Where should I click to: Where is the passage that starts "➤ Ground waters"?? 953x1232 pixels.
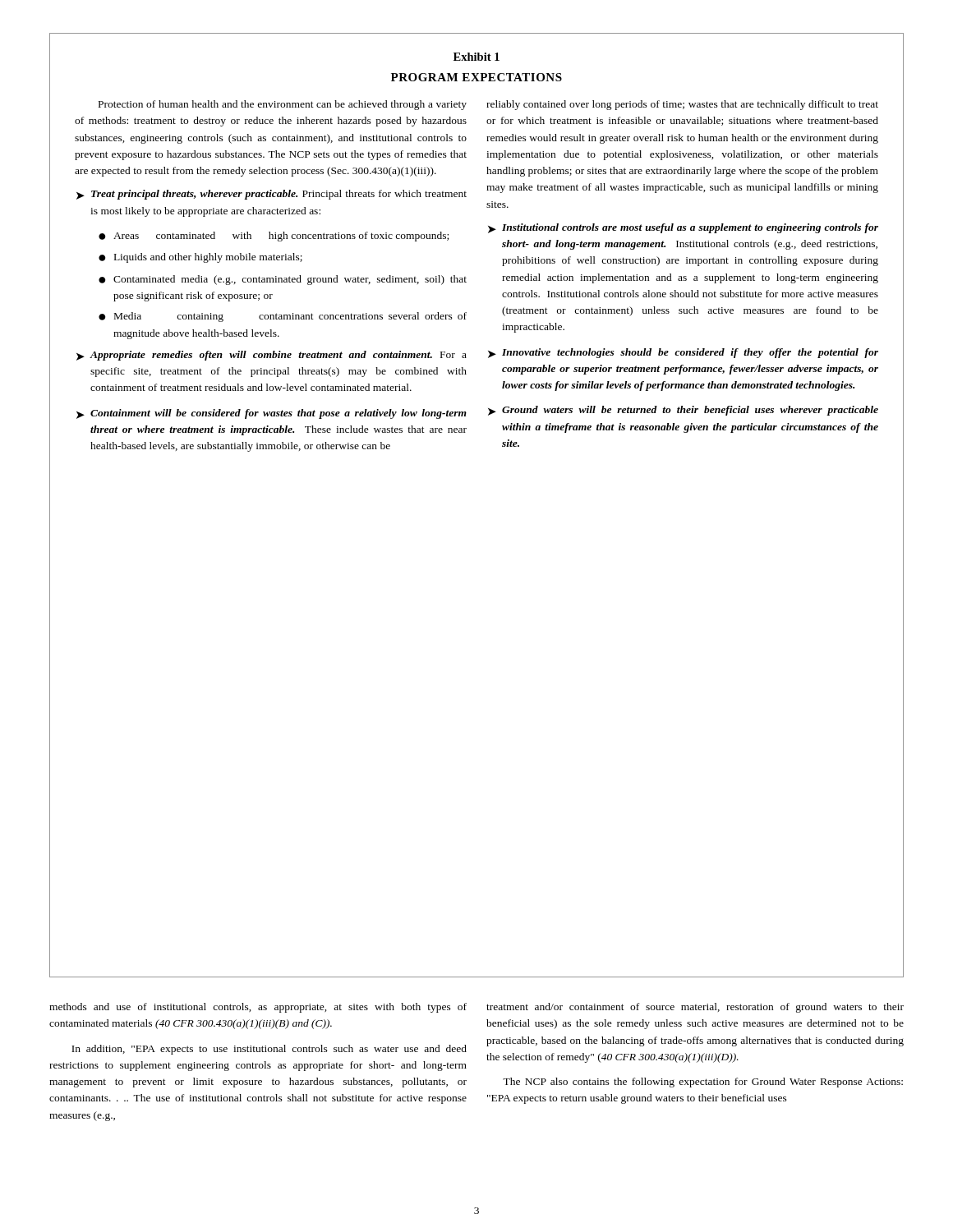682,427
